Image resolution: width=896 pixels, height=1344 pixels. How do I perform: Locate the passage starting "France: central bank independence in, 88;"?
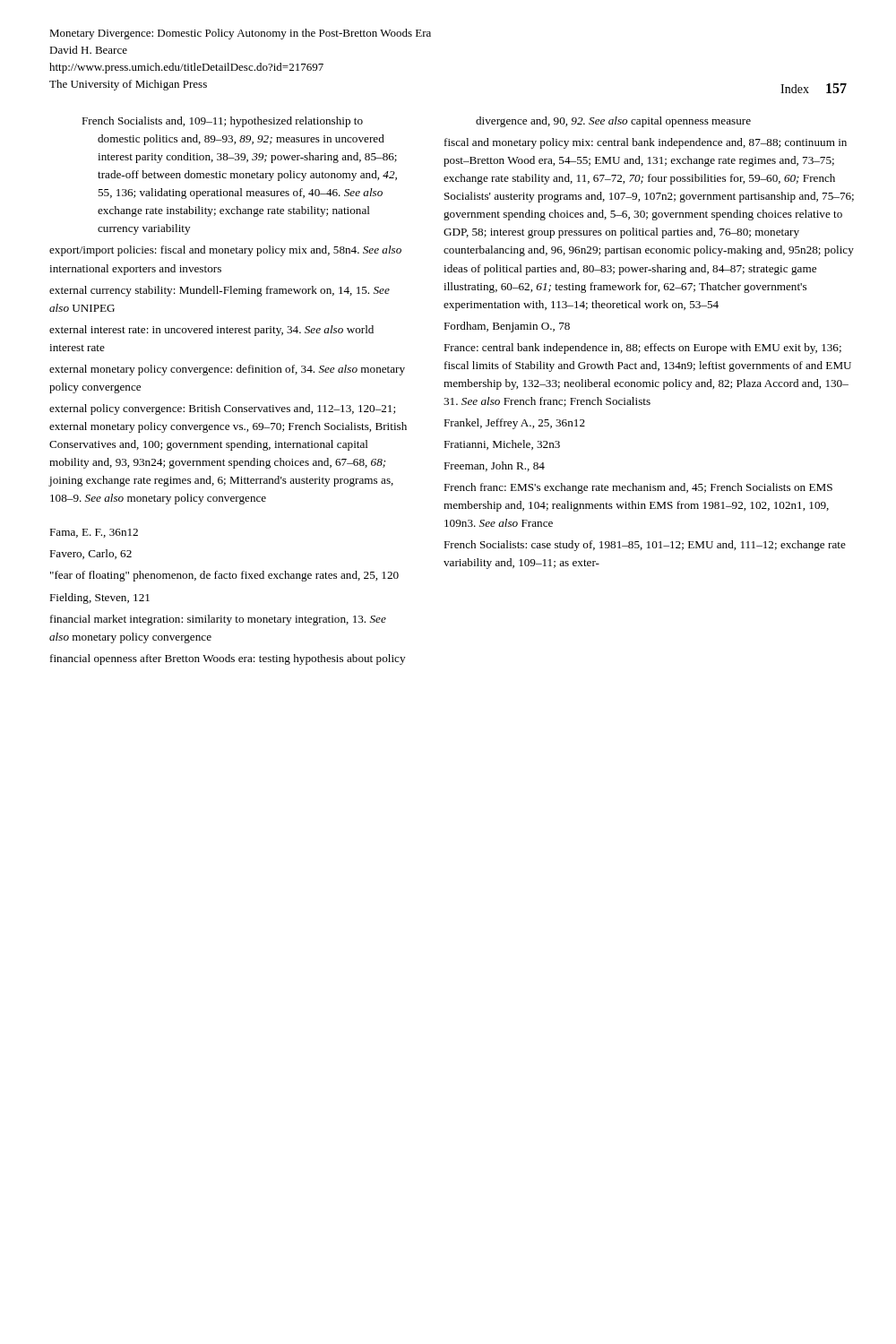coord(650,374)
